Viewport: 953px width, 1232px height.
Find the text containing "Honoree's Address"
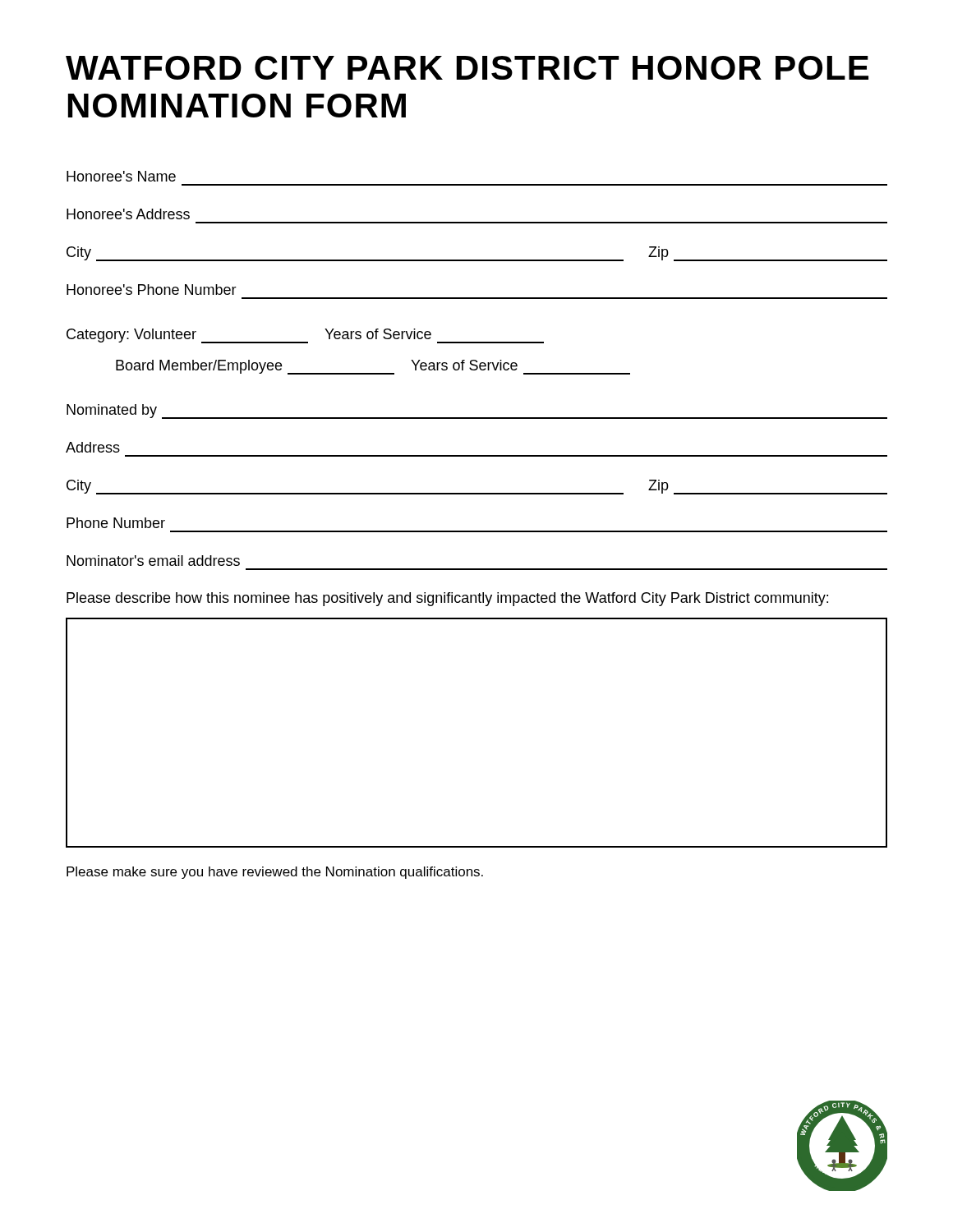[x=476, y=214]
